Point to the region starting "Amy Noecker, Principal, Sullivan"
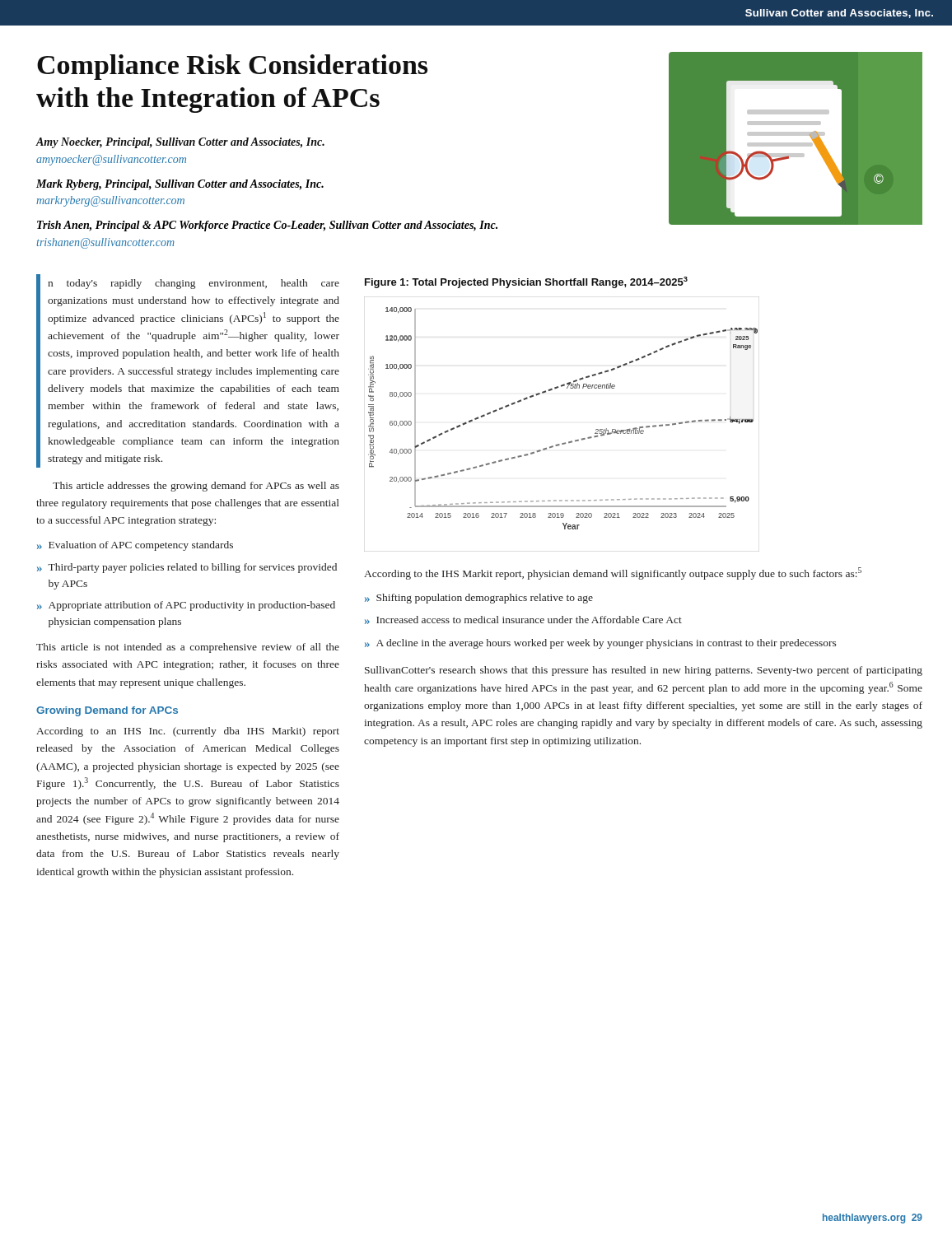The height and width of the screenshot is (1235, 952). coord(181,151)
